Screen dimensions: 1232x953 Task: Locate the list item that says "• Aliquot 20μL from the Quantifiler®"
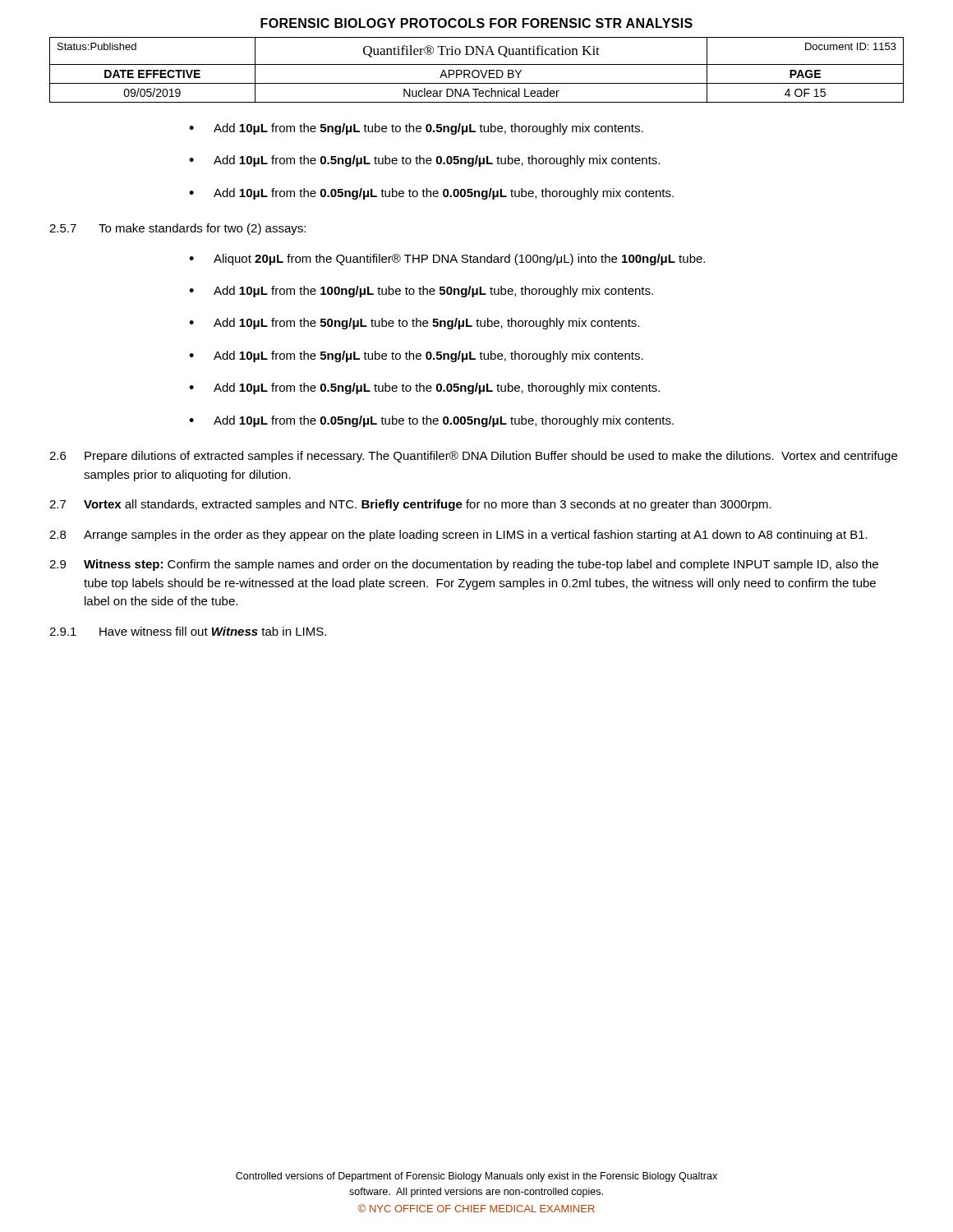point(448,259)
